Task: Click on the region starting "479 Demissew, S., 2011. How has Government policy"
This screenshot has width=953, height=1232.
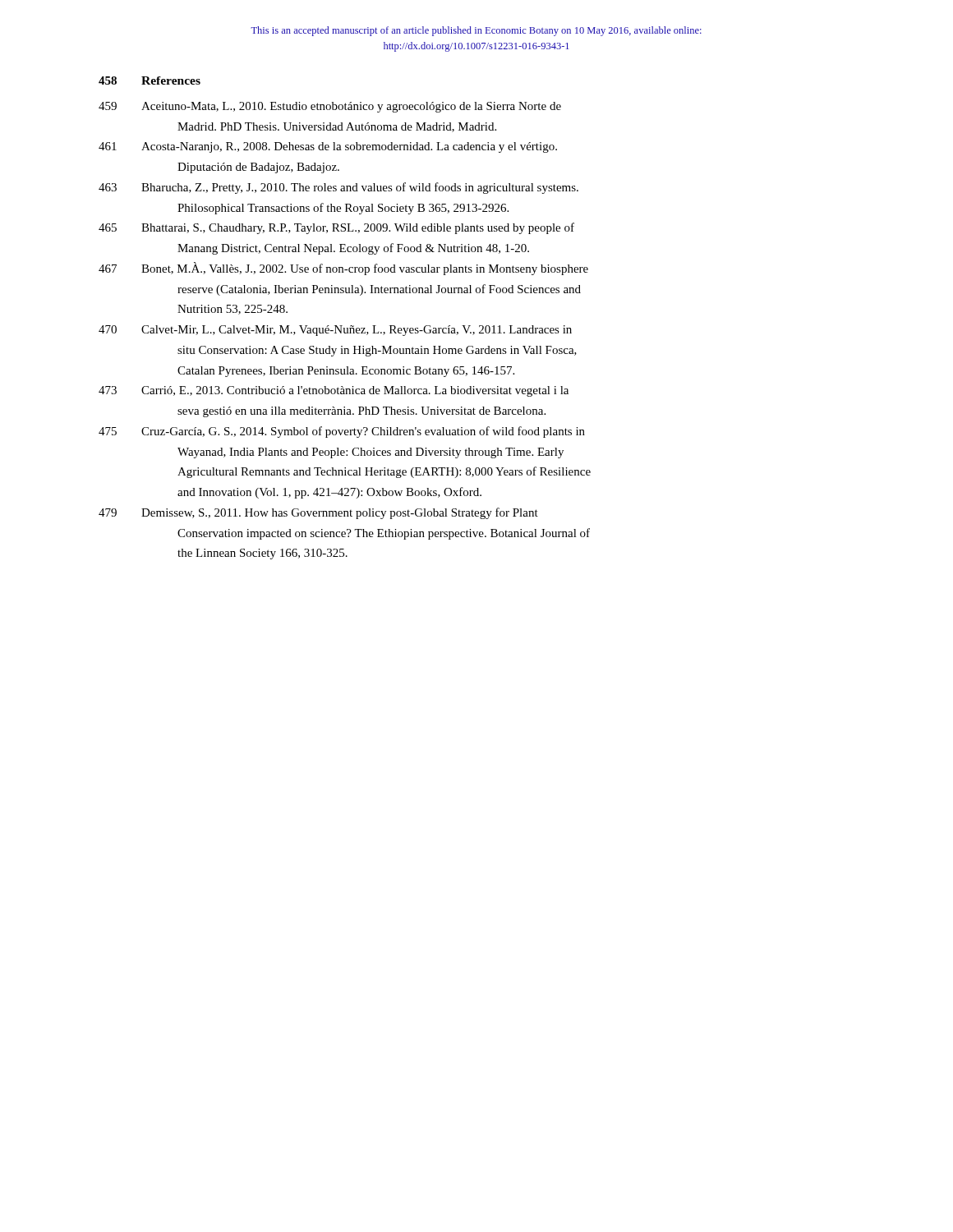Action: pos(485,513)
